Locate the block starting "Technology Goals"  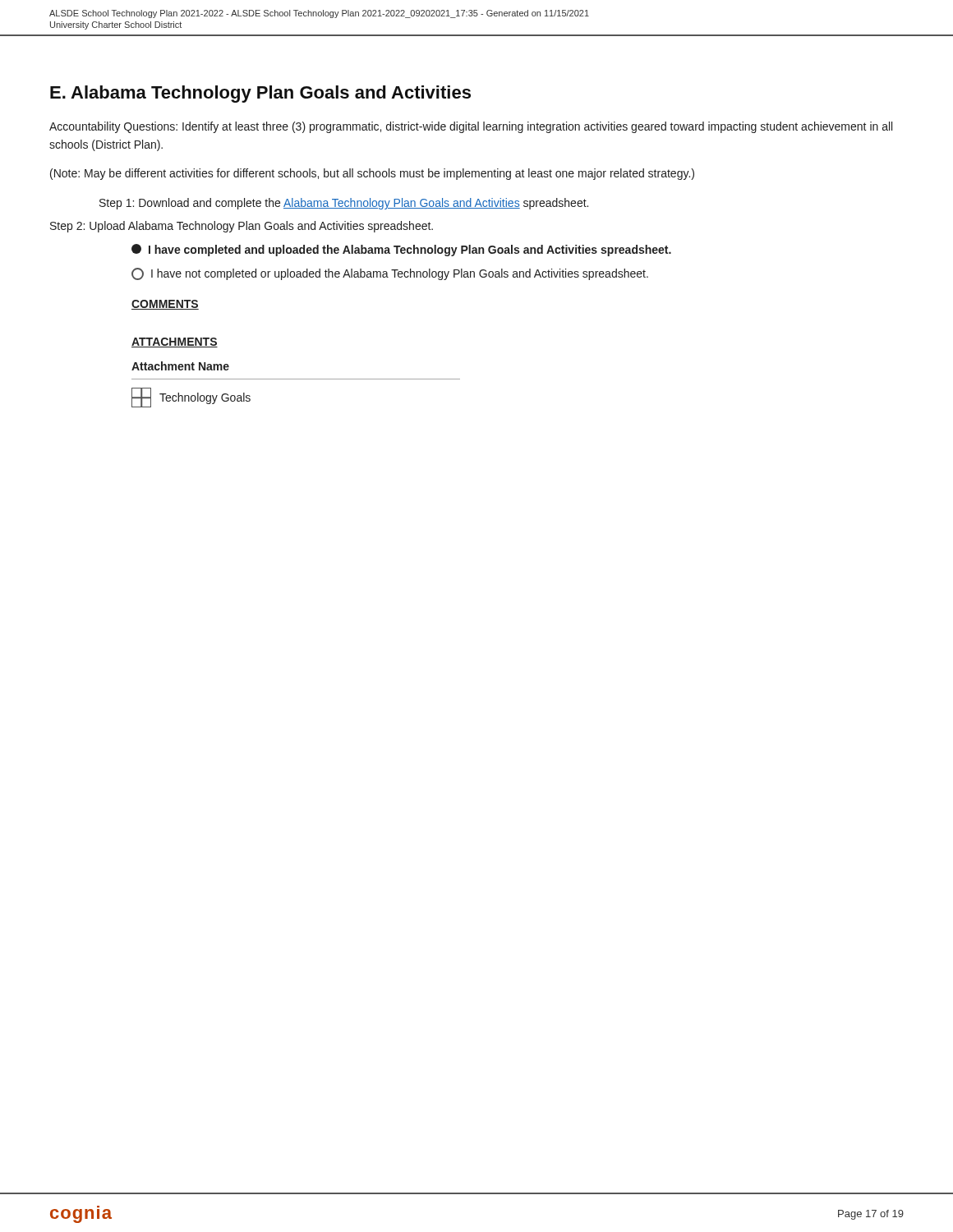[191, 398]
